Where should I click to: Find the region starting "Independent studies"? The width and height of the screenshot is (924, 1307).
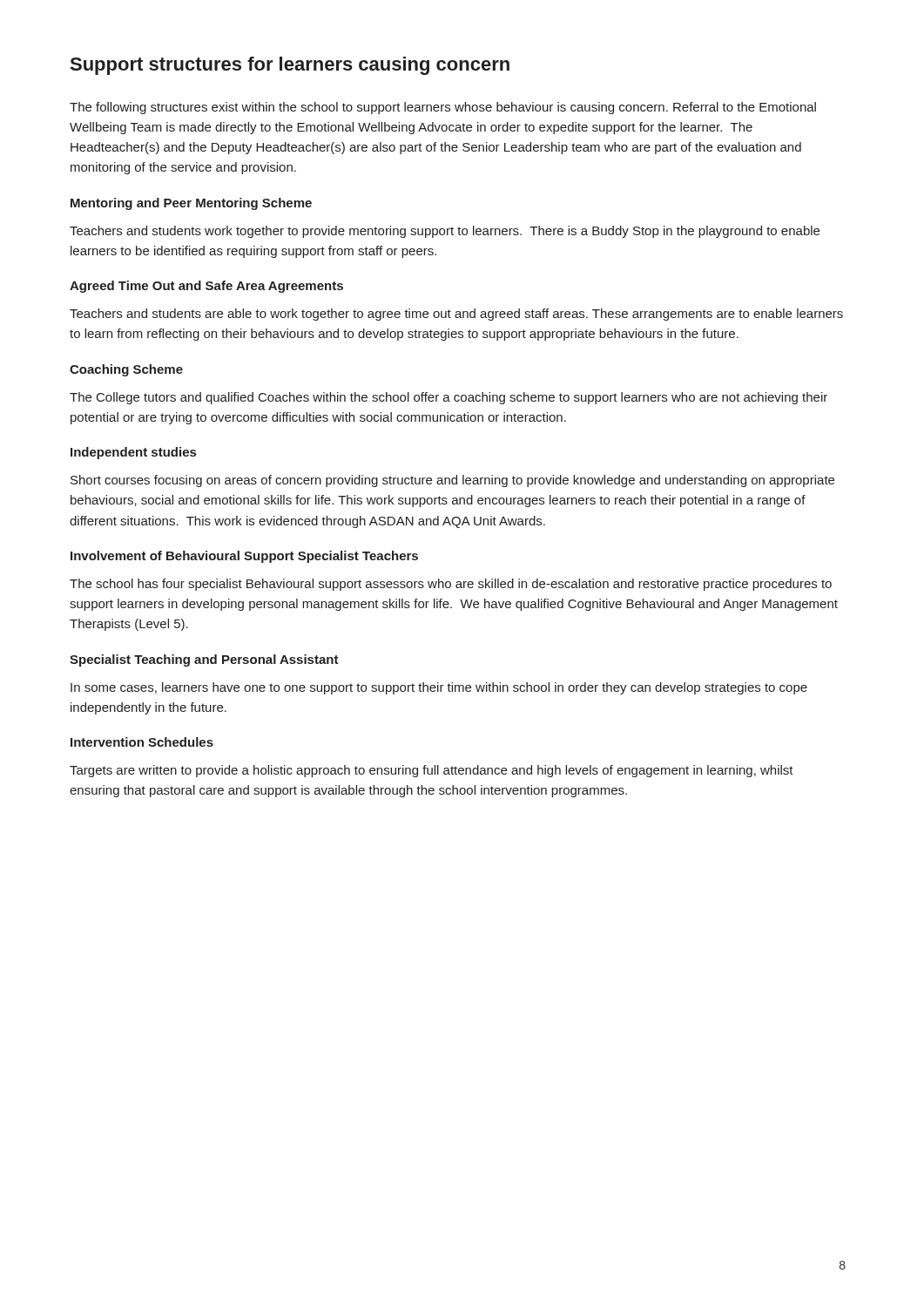[133, 453]
